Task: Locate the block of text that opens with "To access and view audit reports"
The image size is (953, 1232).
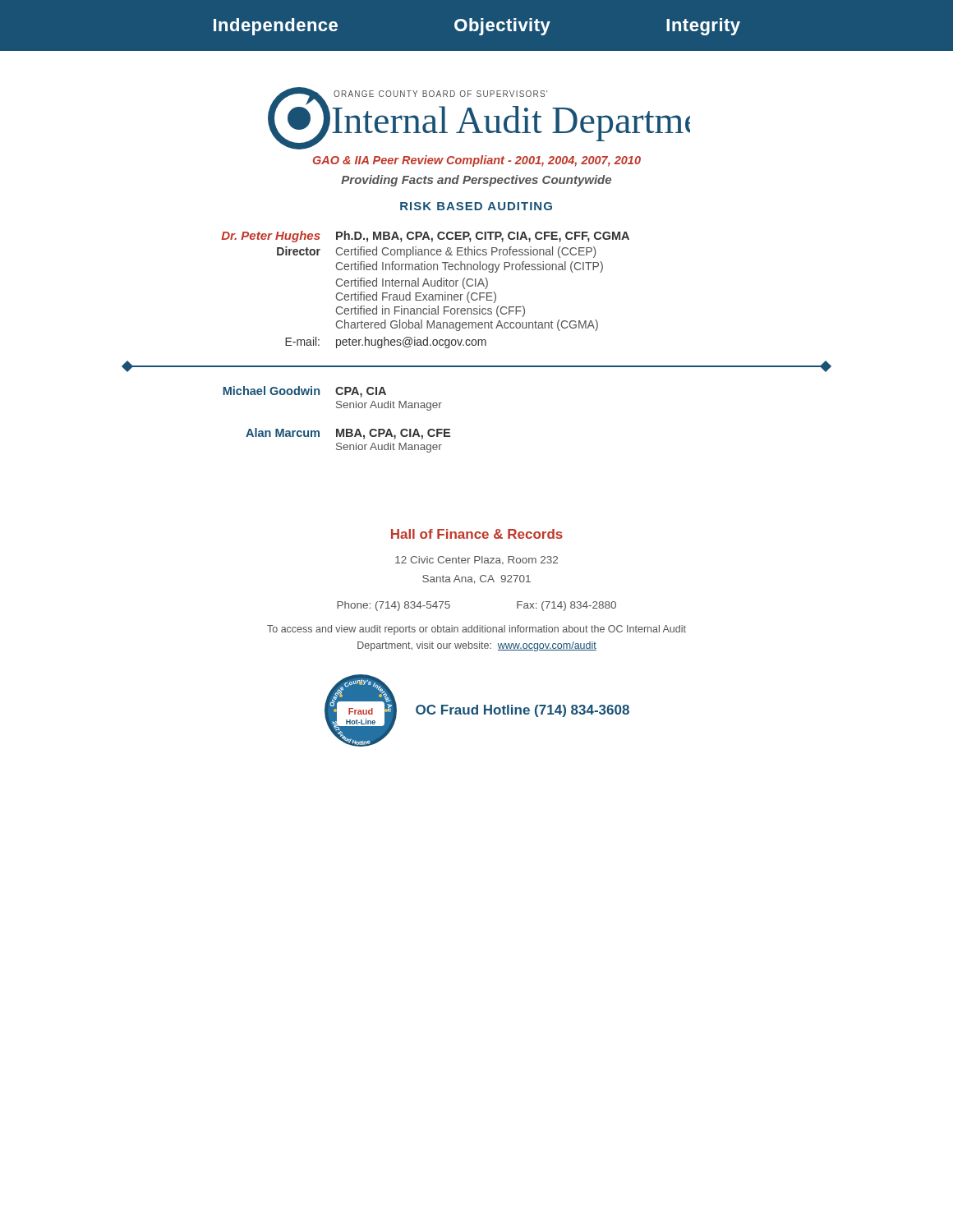Action: [x=476, y=637]
